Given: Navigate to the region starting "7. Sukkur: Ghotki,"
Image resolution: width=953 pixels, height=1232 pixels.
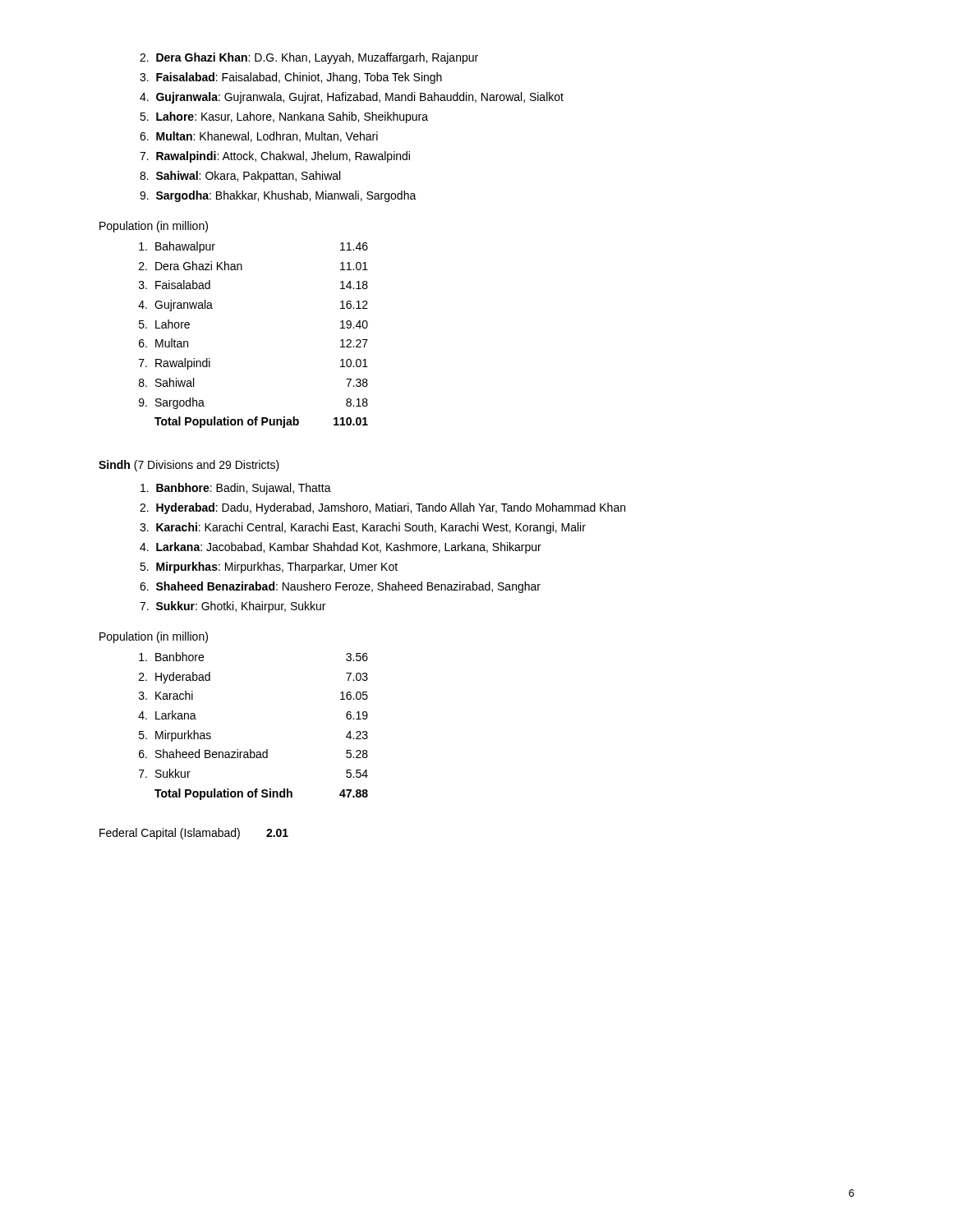Looking at the screenshot, I should coord(233,606).
